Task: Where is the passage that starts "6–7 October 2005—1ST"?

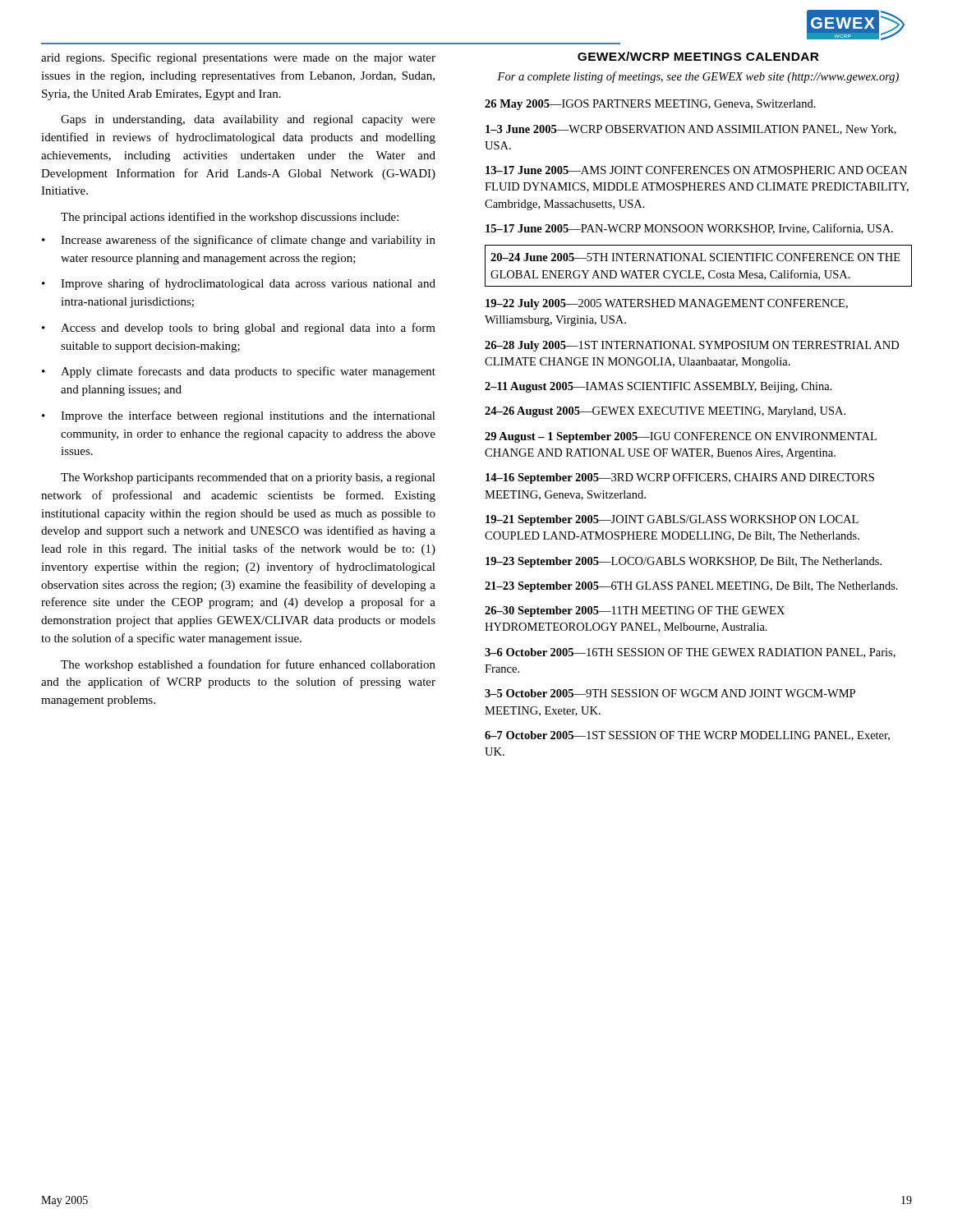Action: (688, 743)
